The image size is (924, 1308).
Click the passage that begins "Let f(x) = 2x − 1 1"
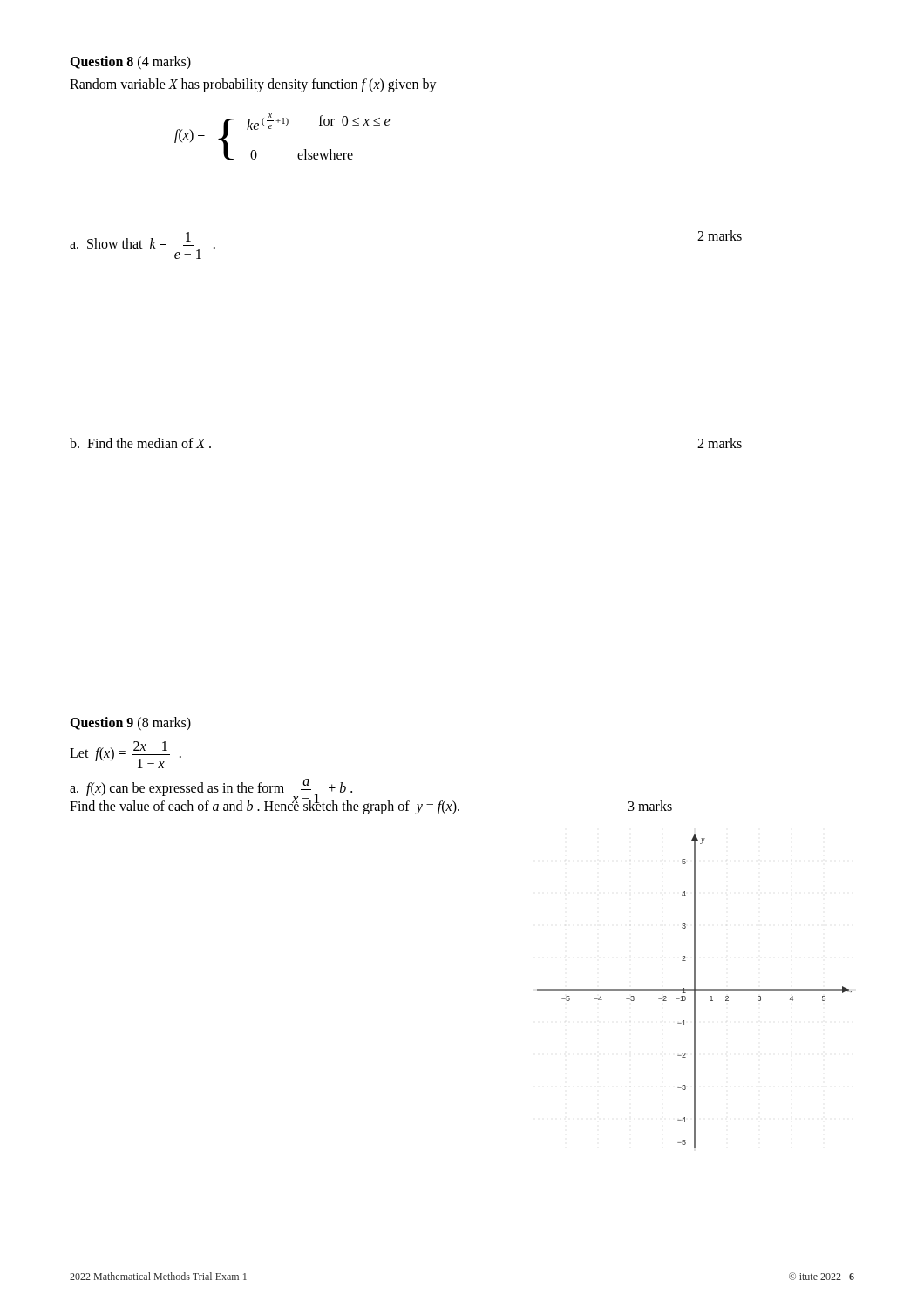point(126,755)
